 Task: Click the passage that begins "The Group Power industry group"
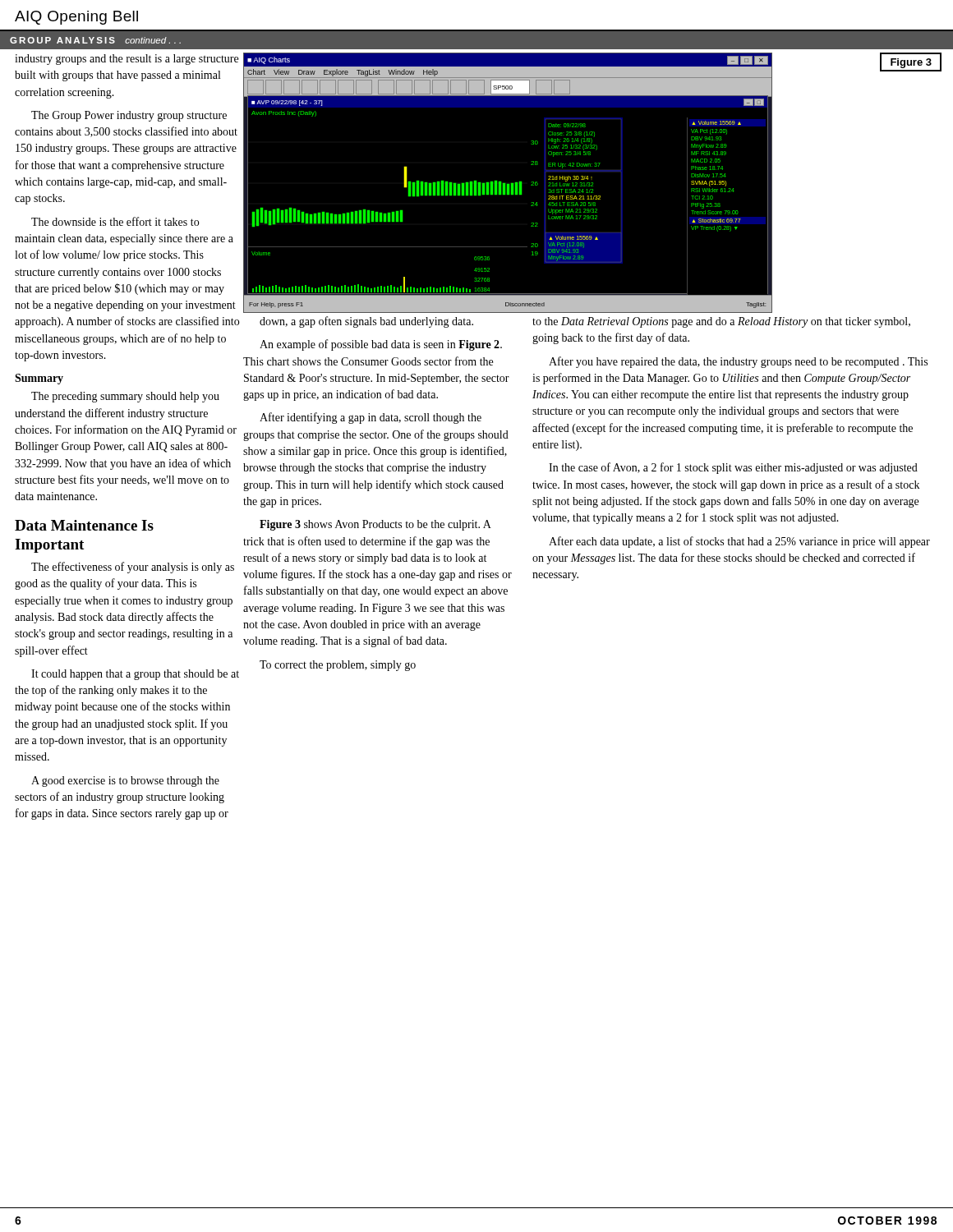tap(126, 157)
